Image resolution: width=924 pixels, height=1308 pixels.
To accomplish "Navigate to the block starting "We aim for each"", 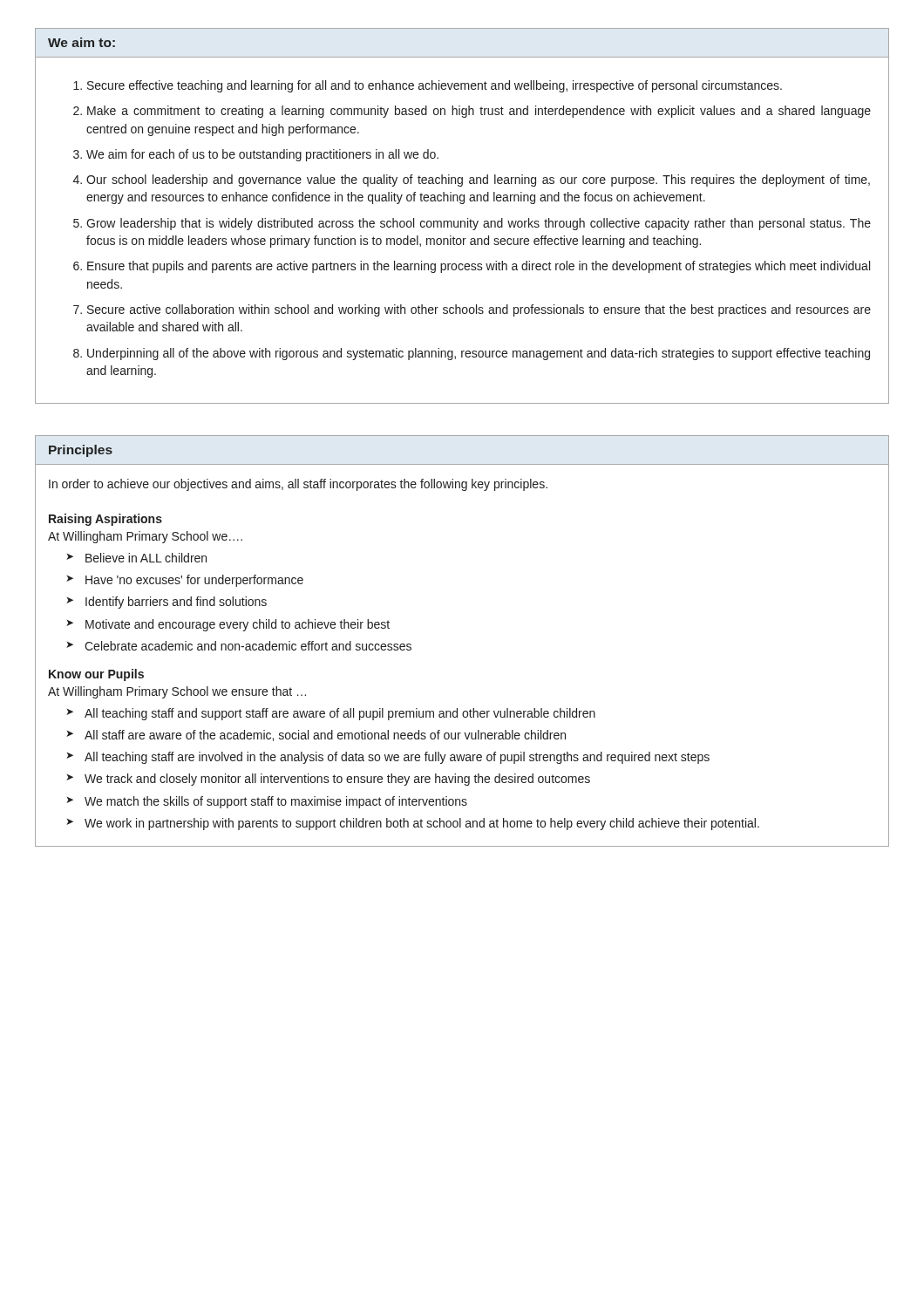I will [263, 154].
